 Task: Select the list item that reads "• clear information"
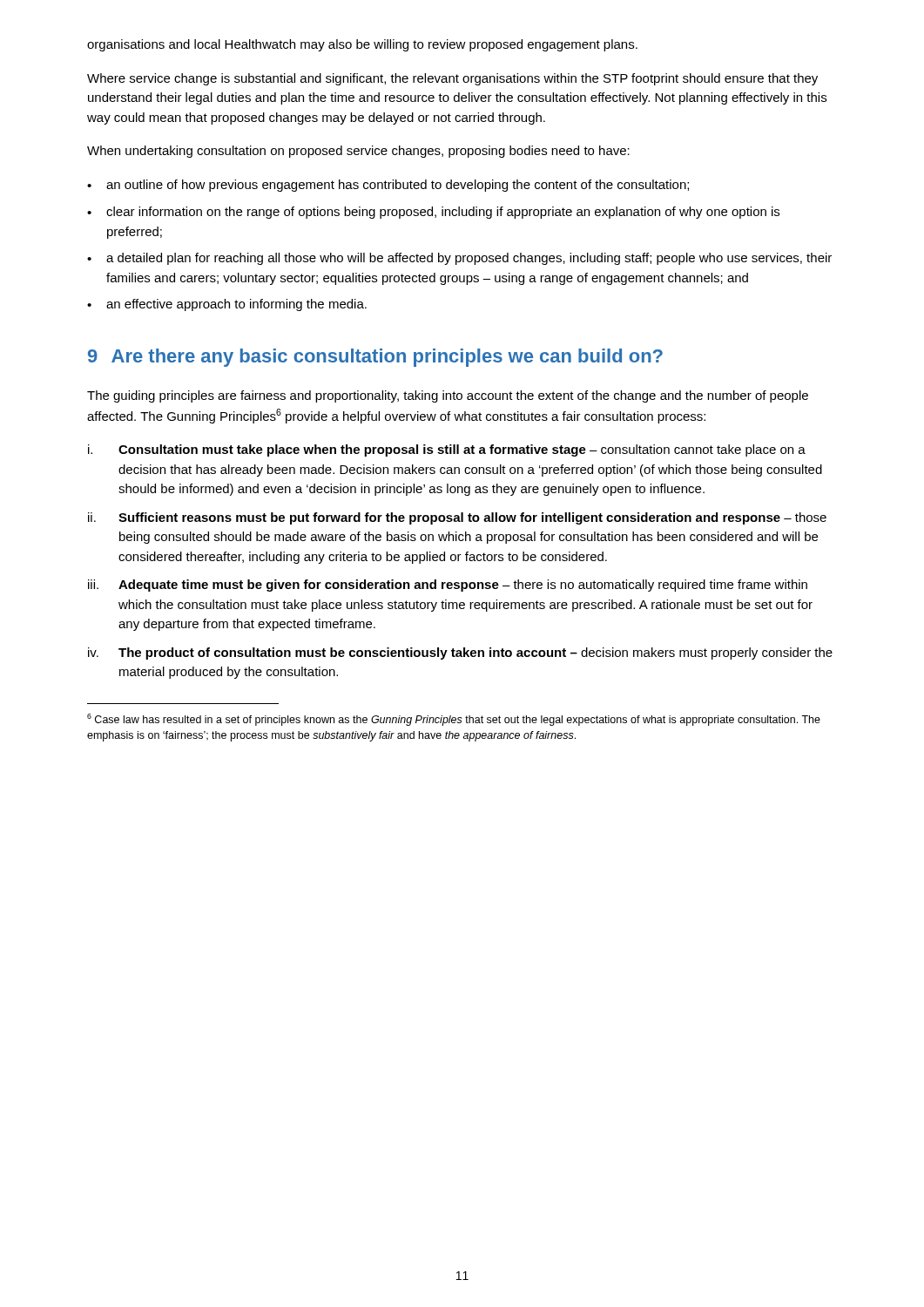pos(462,222)
